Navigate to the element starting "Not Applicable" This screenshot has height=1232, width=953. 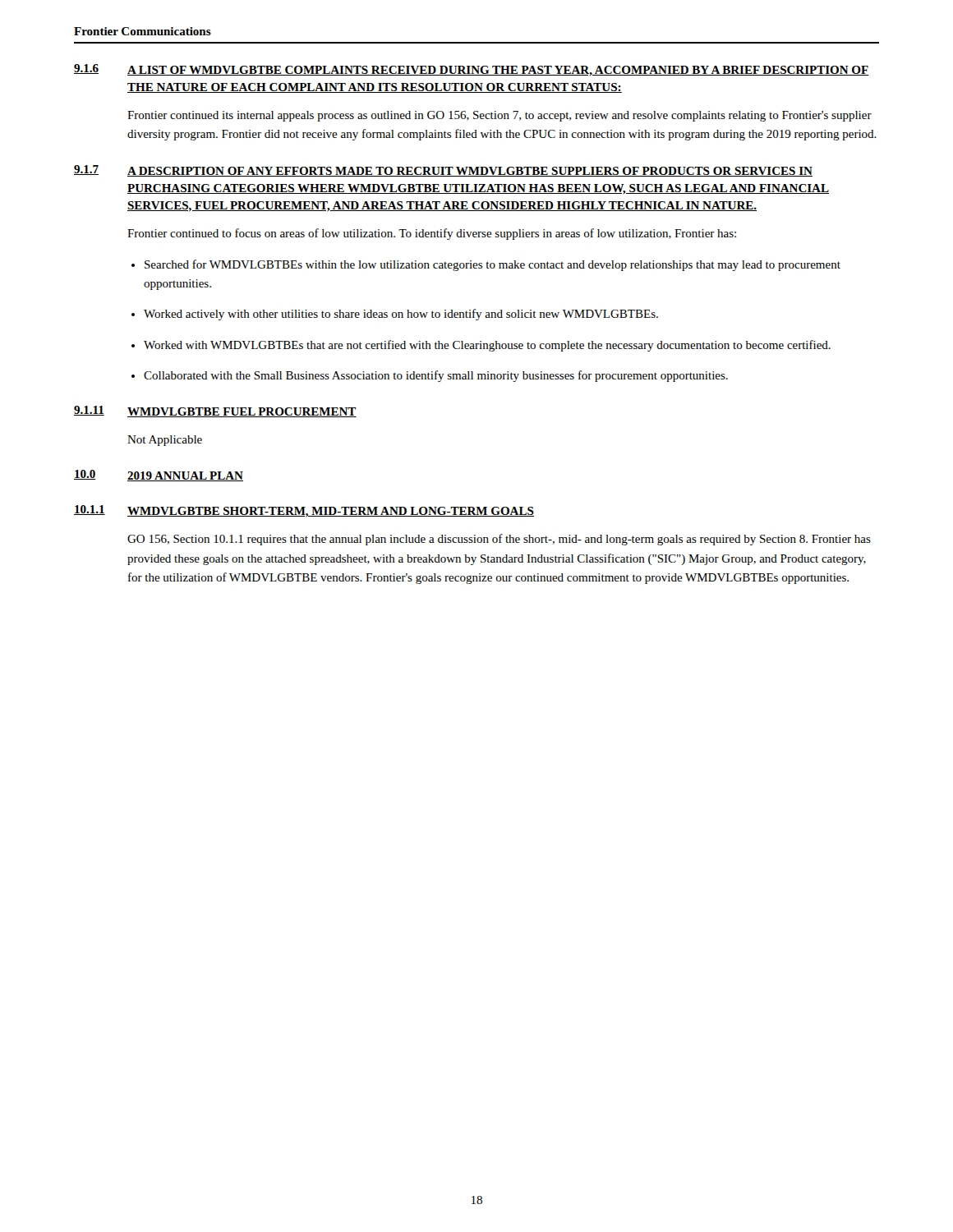coord(165,439)
